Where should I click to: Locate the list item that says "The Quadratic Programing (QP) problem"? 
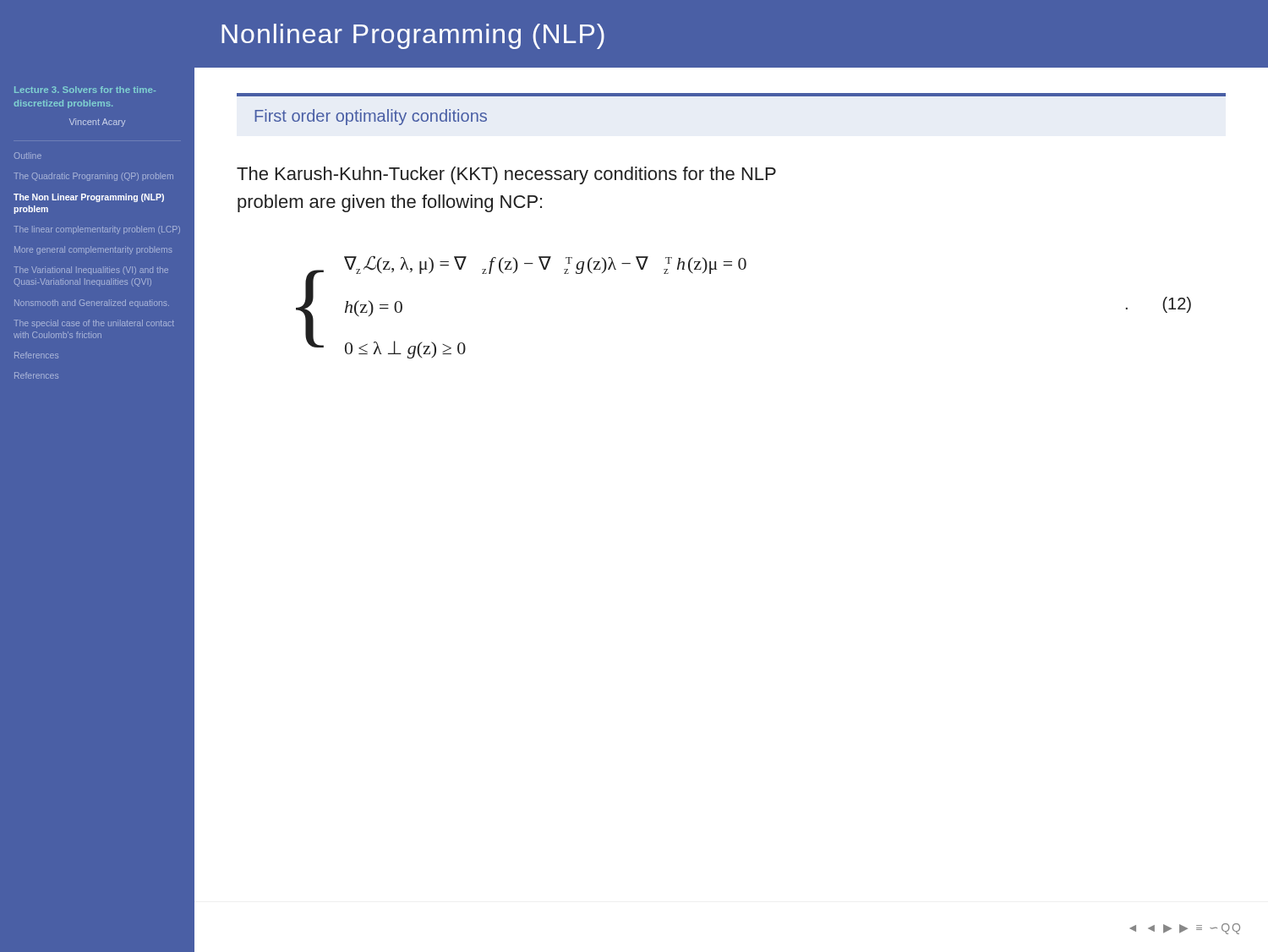[x=94, y=176]
